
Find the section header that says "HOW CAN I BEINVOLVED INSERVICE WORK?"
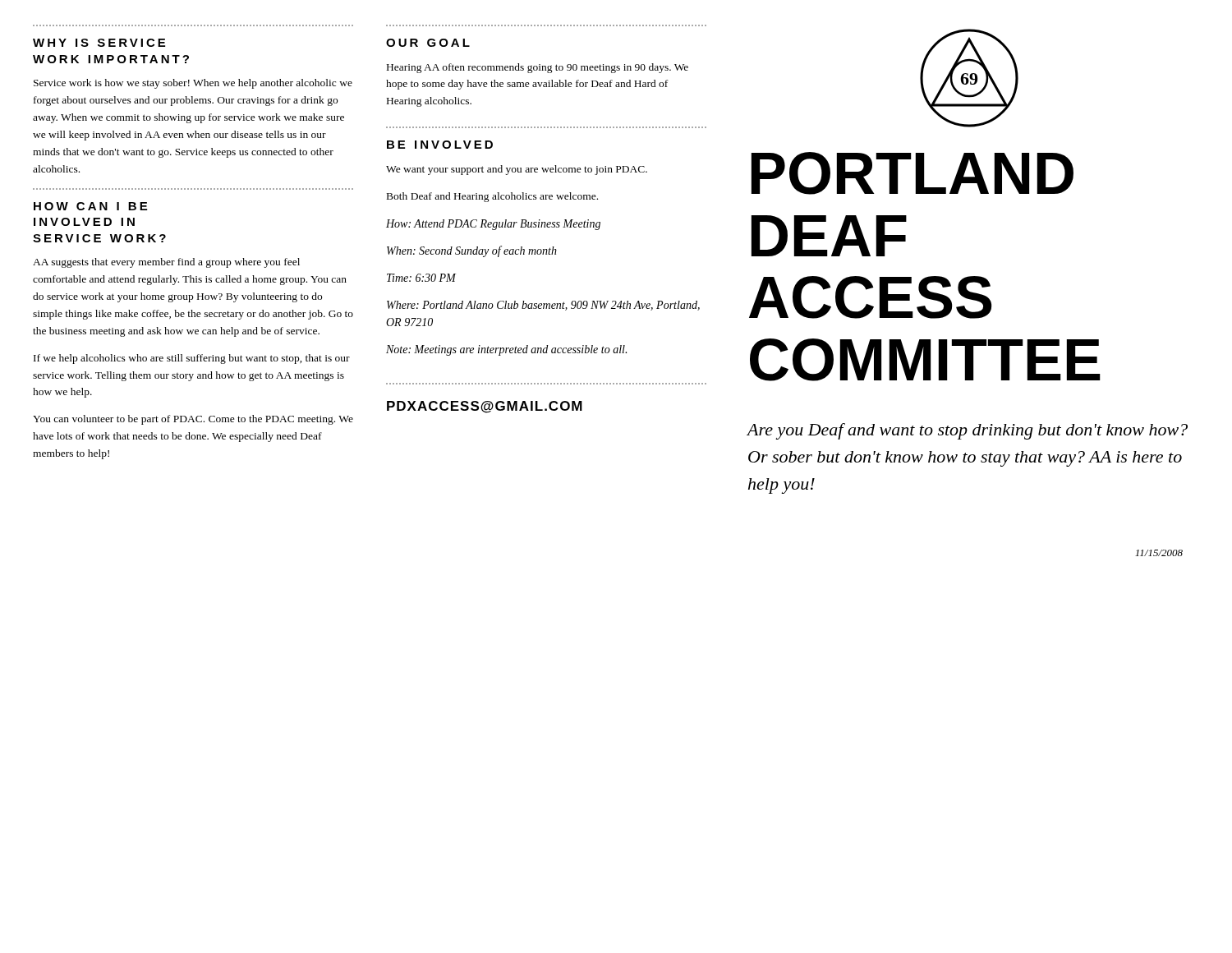point(90,206)
